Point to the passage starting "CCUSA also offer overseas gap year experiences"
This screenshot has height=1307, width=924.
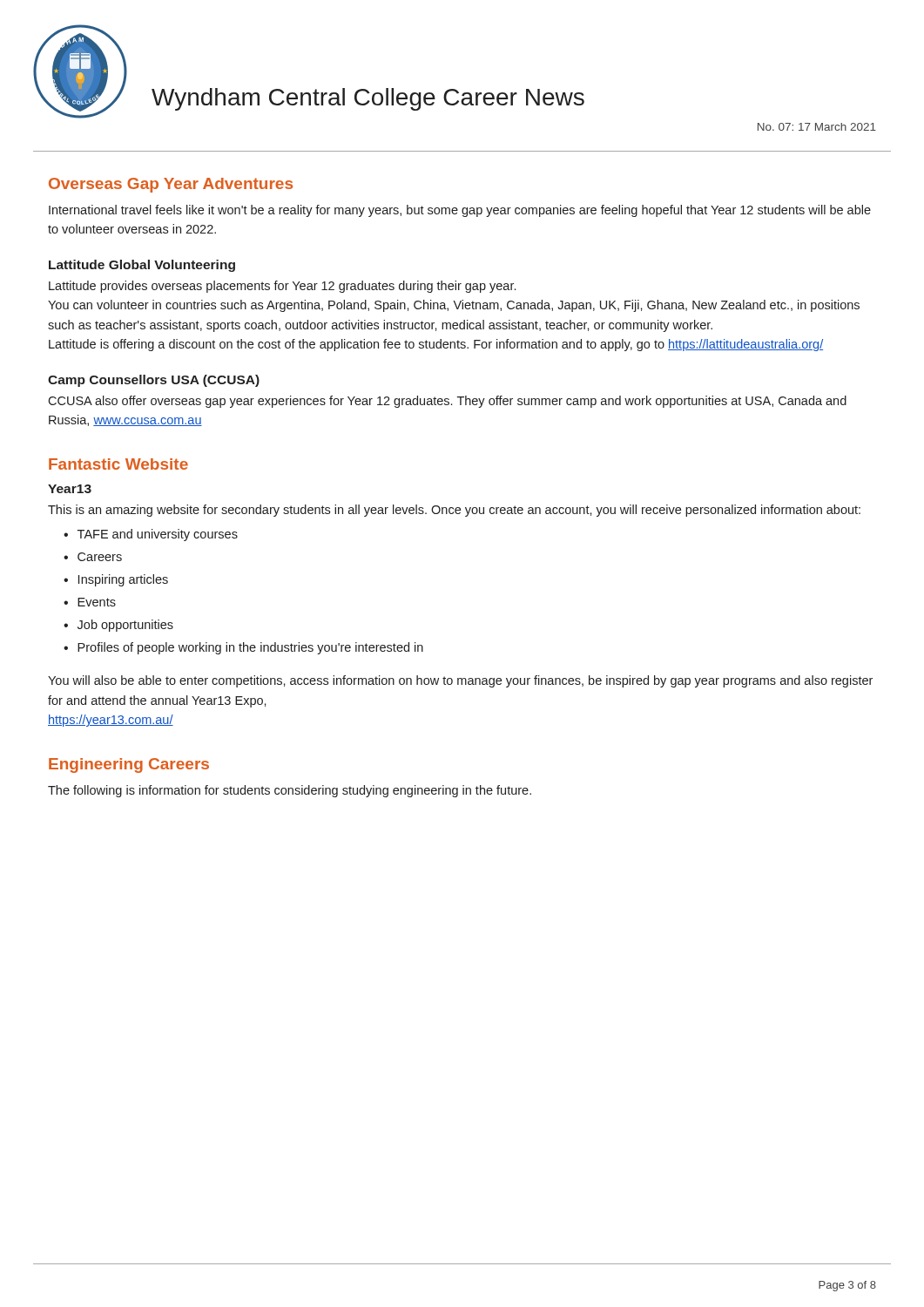click(447, 410)
